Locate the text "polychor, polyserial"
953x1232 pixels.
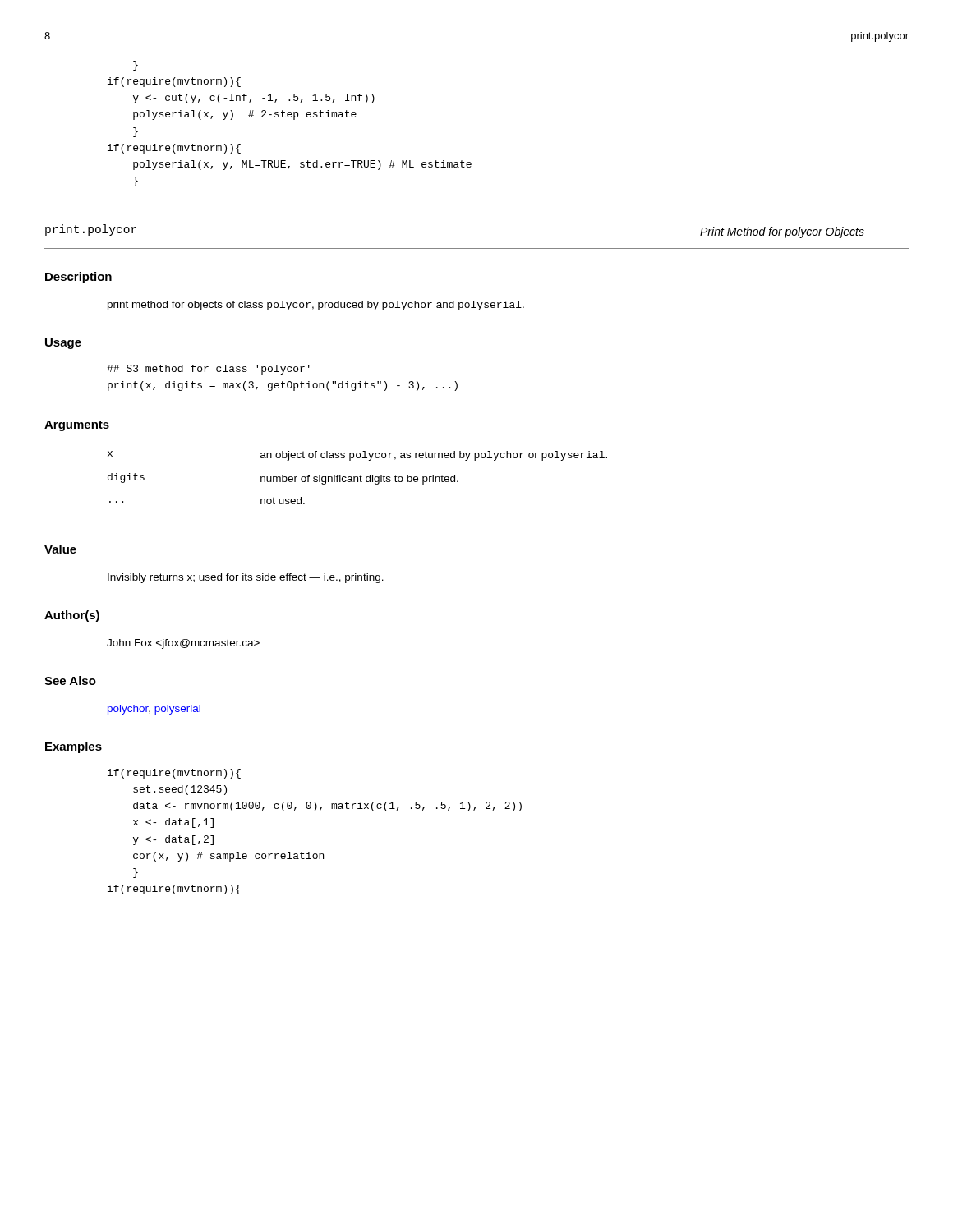154,708
